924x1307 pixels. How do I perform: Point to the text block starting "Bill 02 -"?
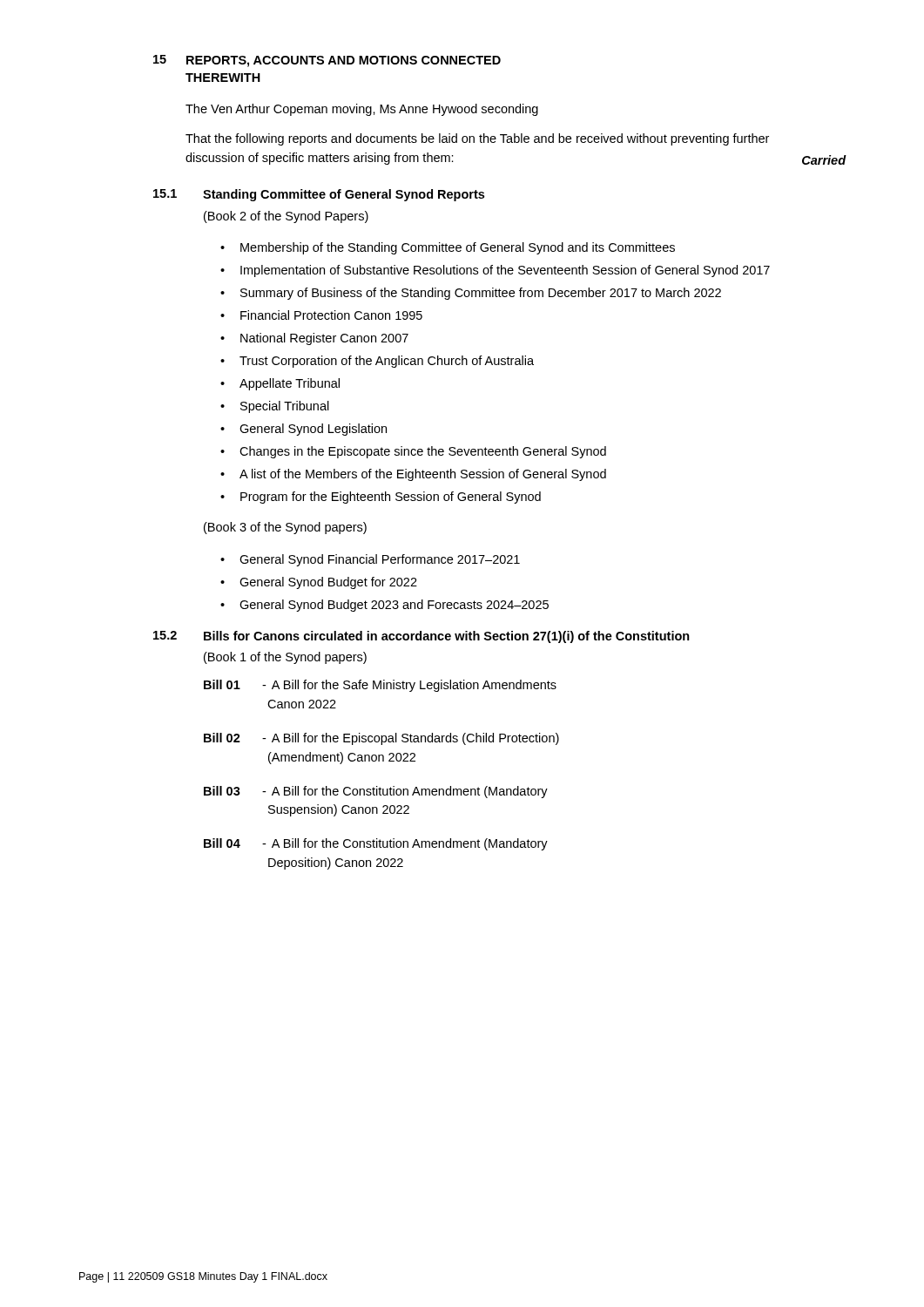(524, 748)
